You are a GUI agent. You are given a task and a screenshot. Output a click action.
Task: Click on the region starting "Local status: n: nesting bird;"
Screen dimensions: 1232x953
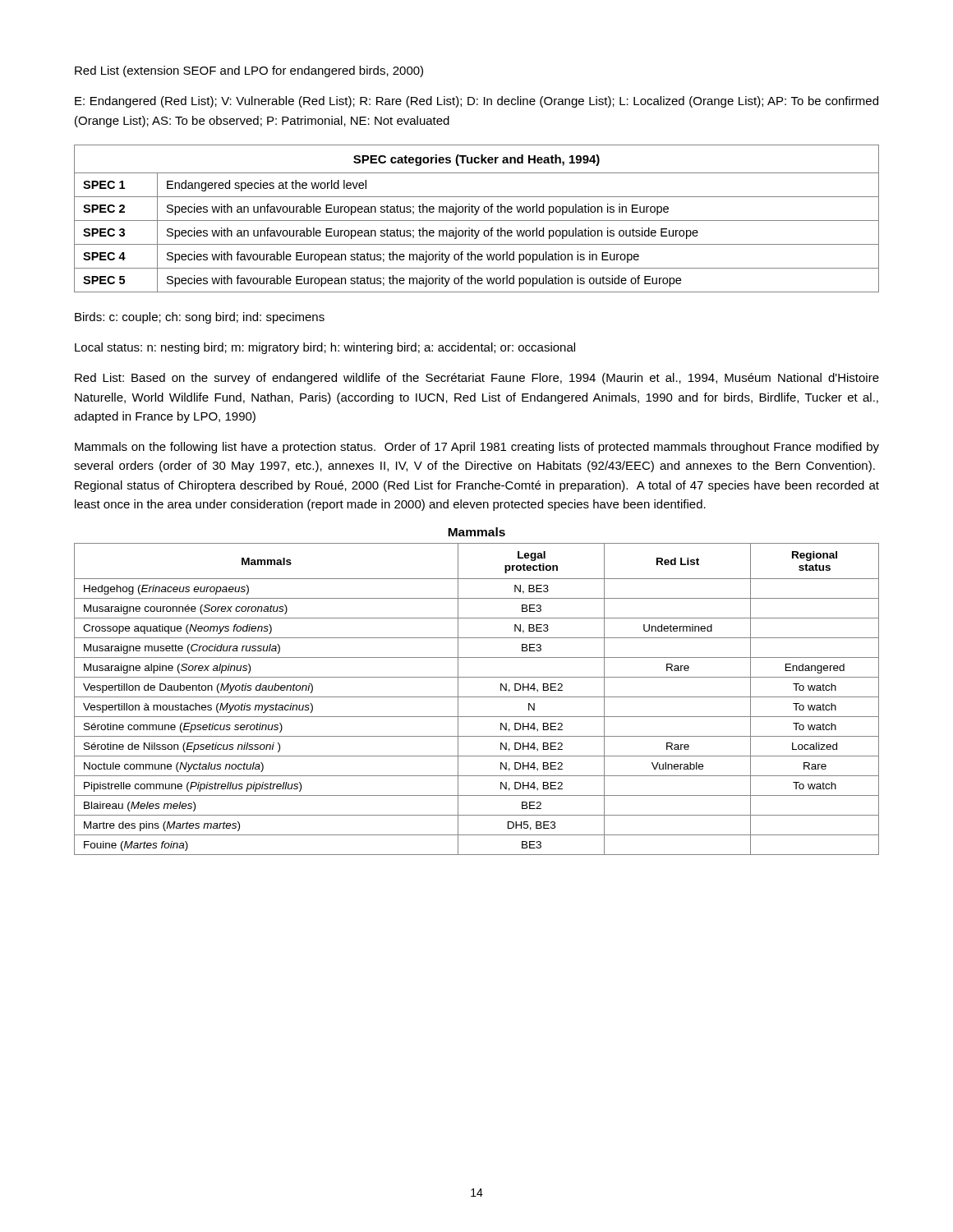[325, 347]
